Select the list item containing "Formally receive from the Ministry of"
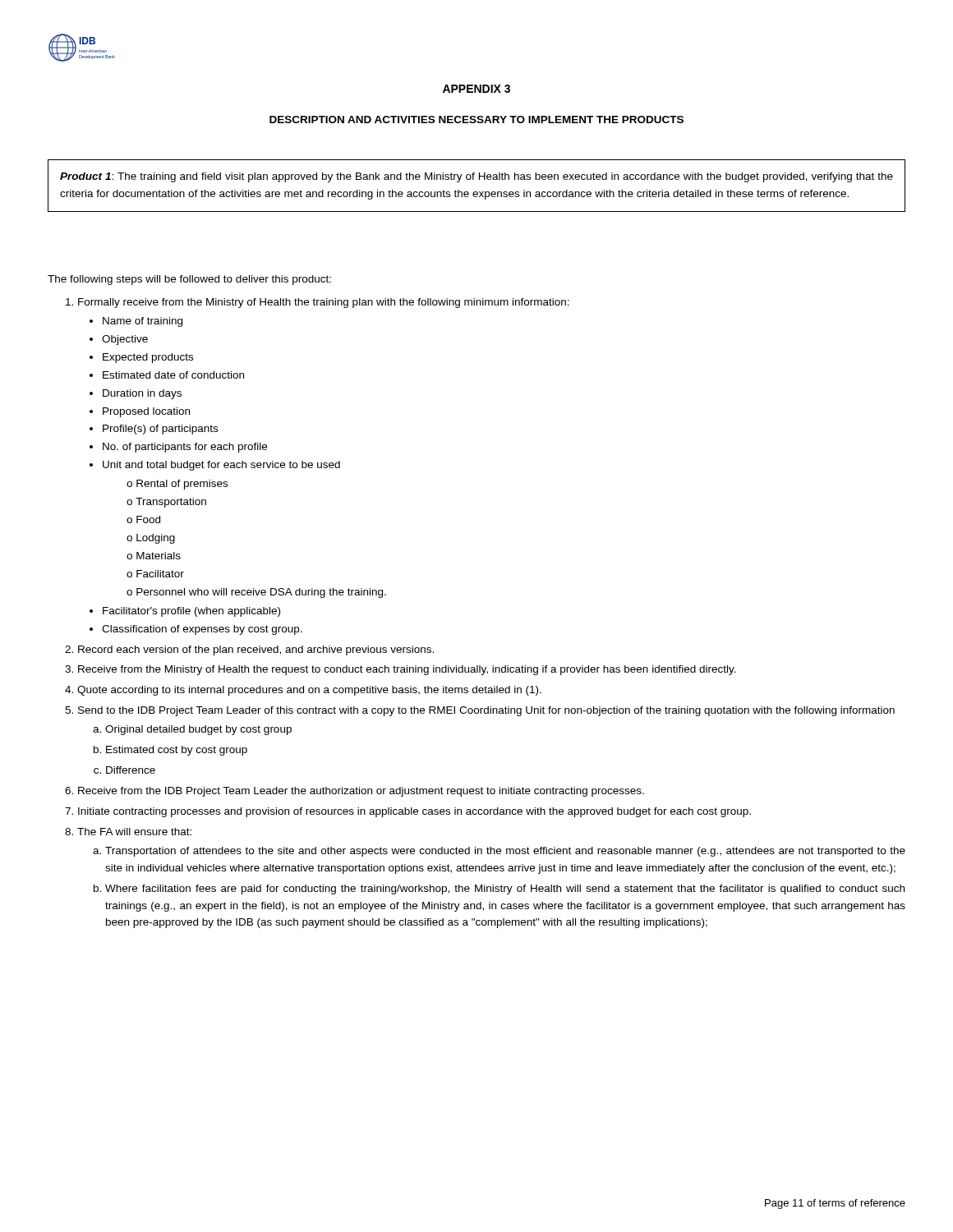The height and width of the screenshot is (1232, 953). (x=318, y=303)
